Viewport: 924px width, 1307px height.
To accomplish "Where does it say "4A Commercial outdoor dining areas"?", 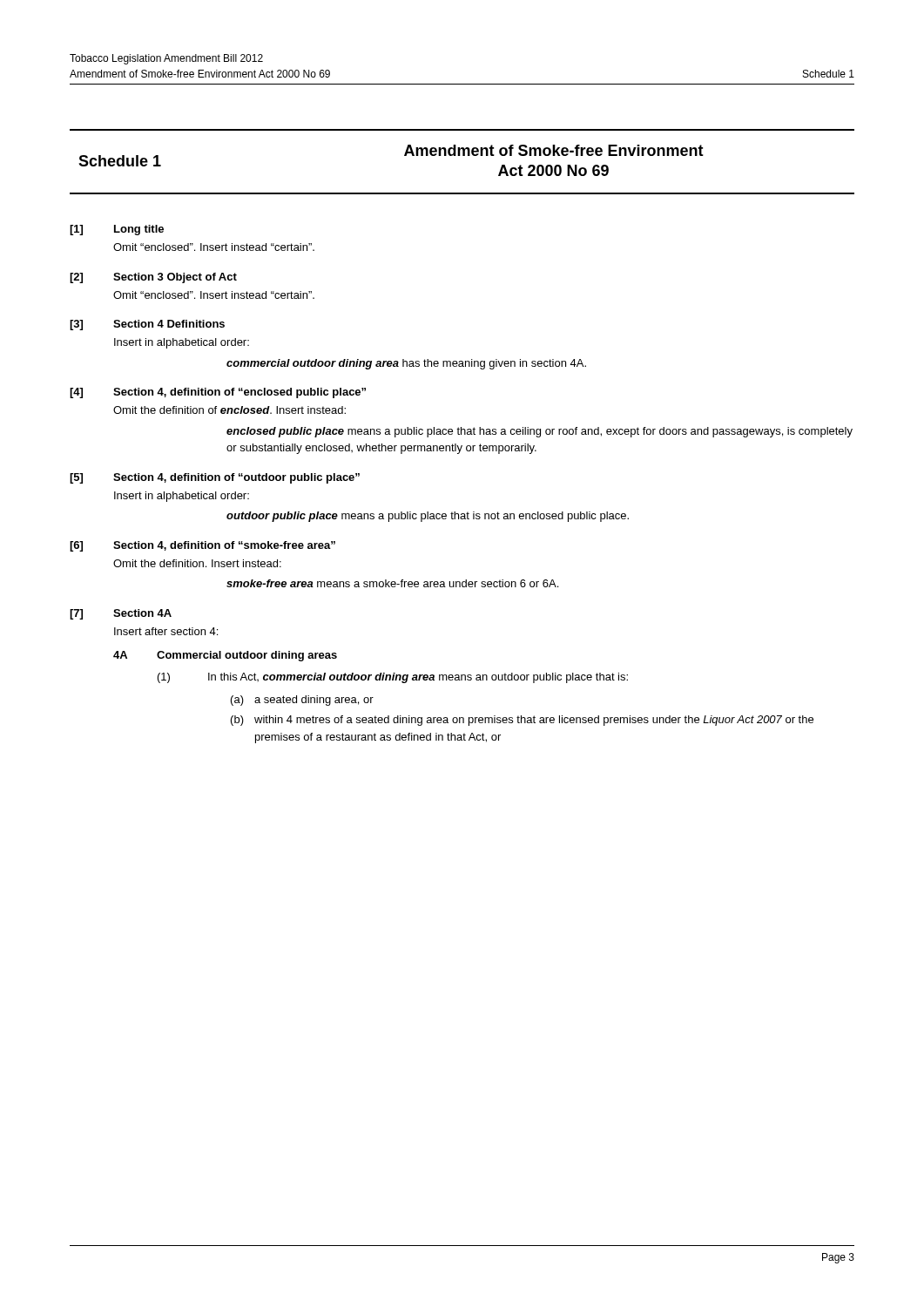I will (225, 655).
